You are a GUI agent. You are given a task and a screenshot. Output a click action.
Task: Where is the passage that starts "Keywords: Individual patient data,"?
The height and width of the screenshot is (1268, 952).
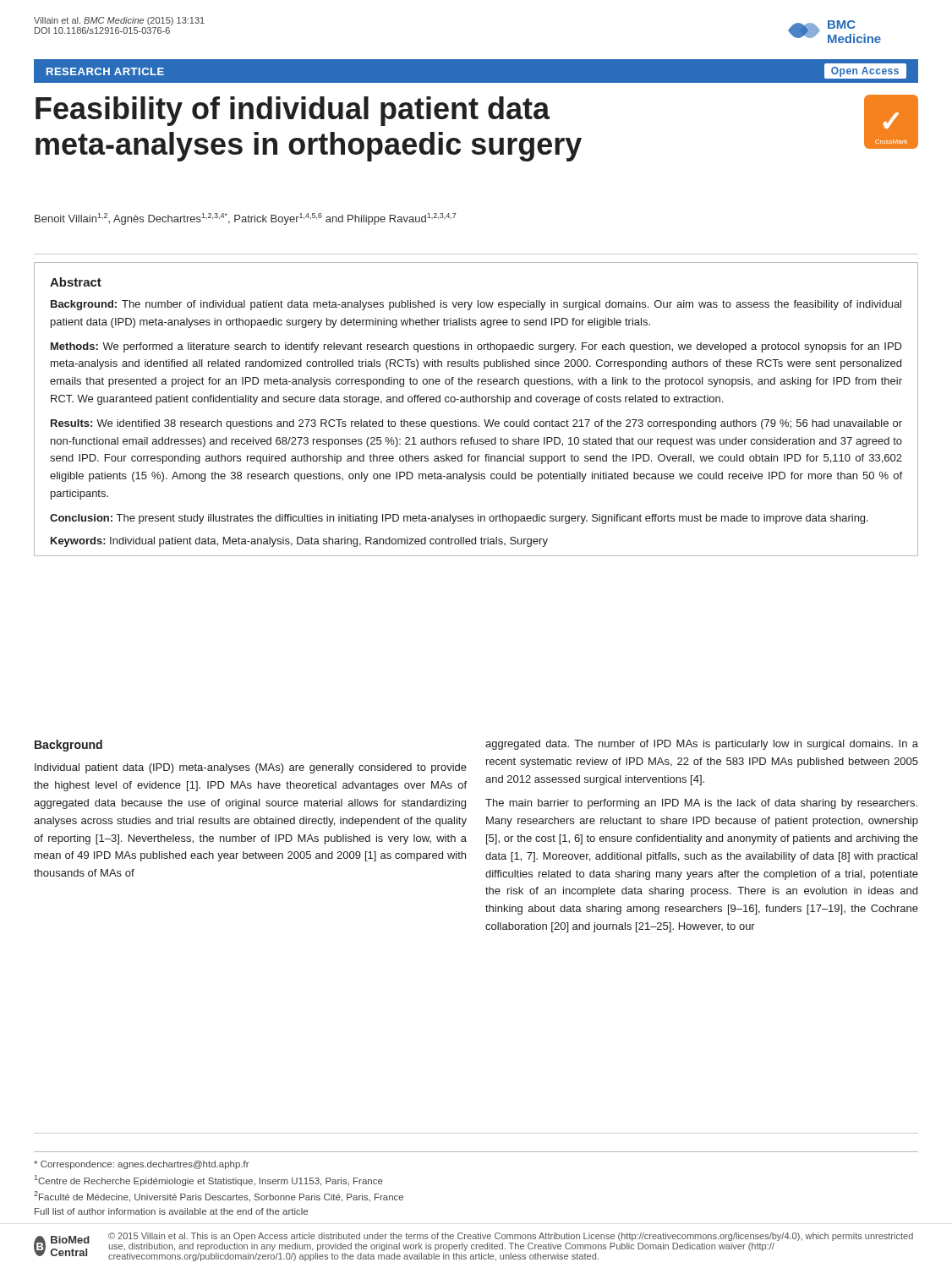pyautogui.click(x=299, y=540)
